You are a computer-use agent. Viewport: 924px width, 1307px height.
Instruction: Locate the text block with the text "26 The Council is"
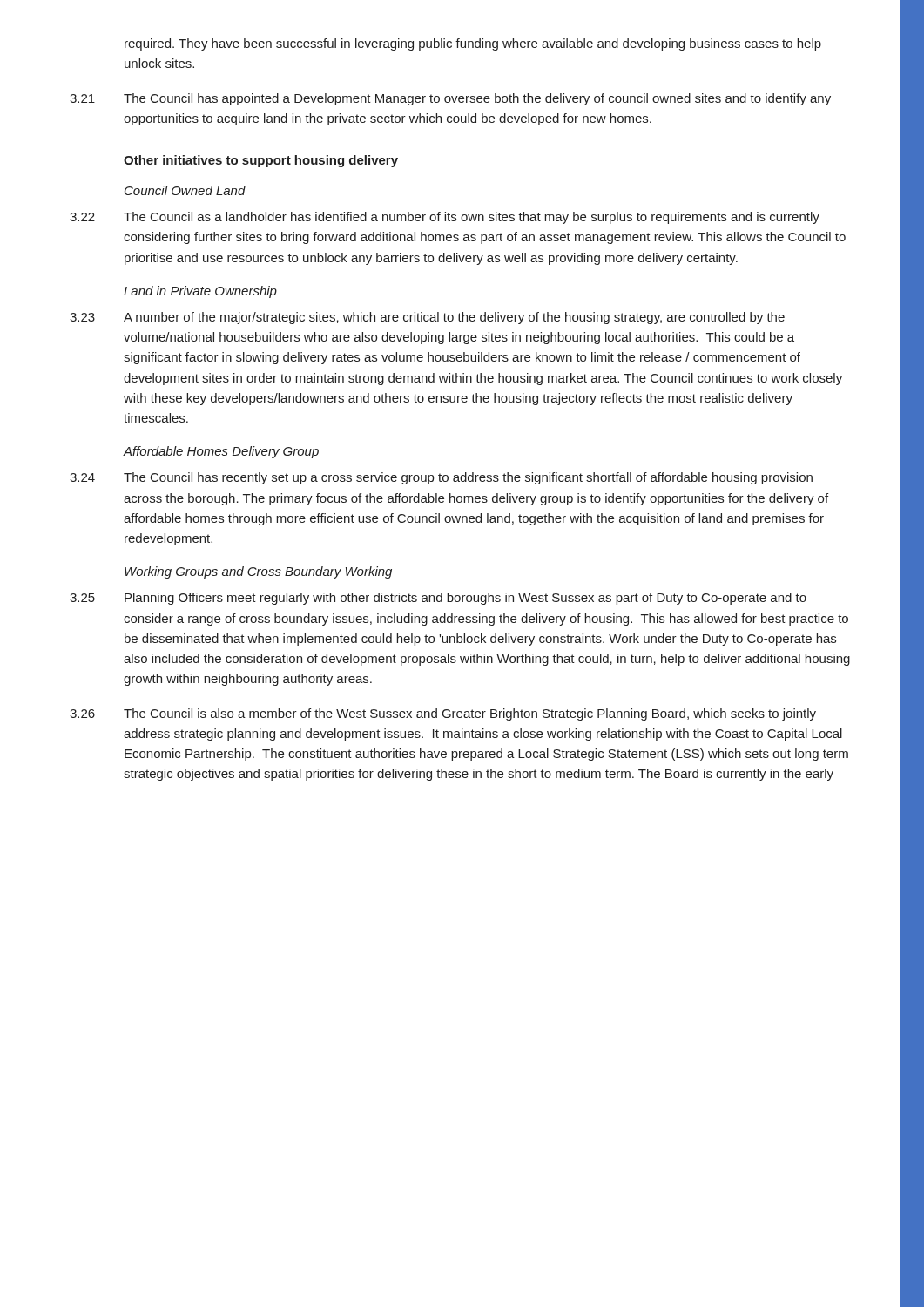(x=461, y=743)
